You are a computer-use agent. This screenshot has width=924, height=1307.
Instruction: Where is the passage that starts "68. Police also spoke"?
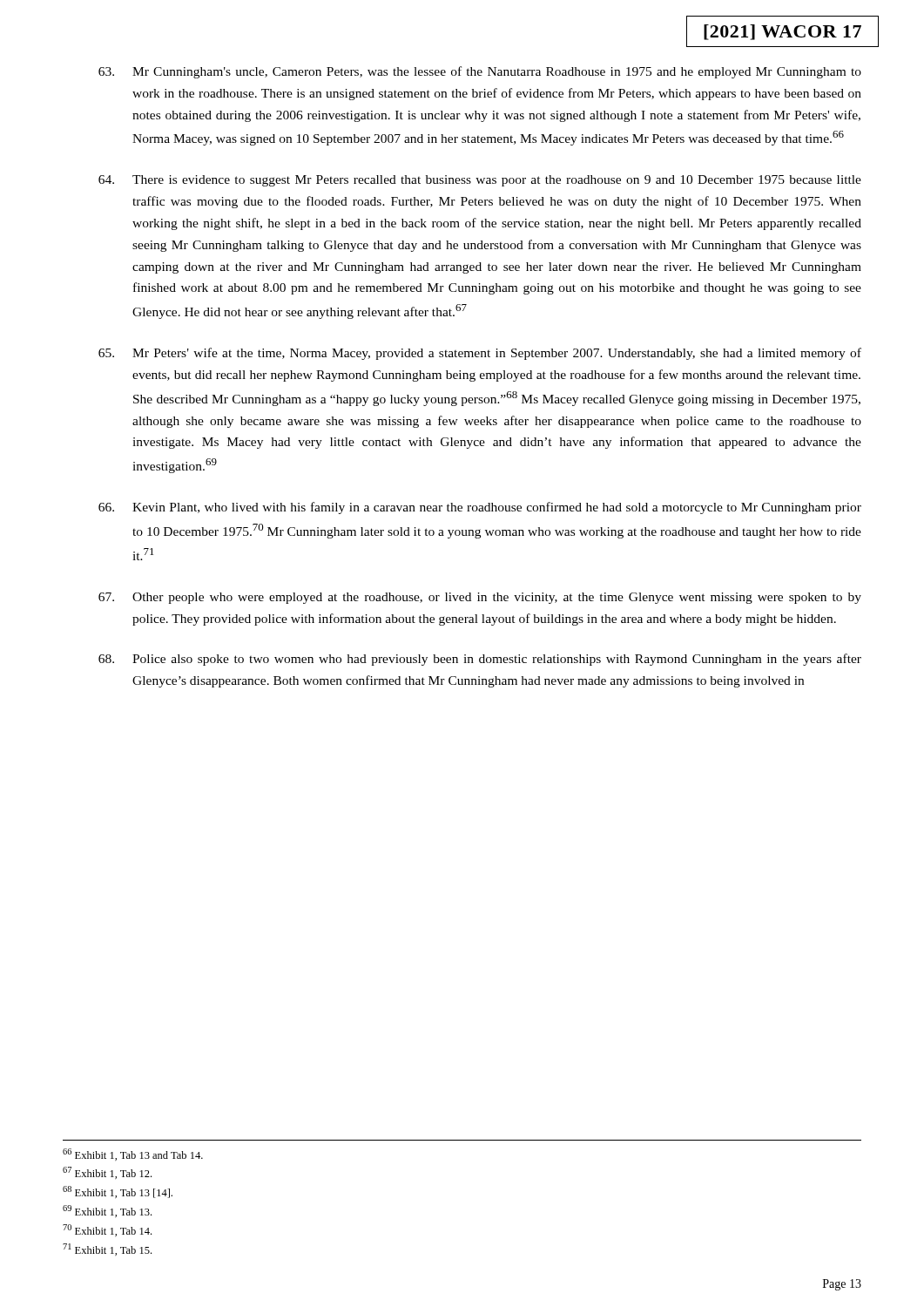click(x=462, y=670)
